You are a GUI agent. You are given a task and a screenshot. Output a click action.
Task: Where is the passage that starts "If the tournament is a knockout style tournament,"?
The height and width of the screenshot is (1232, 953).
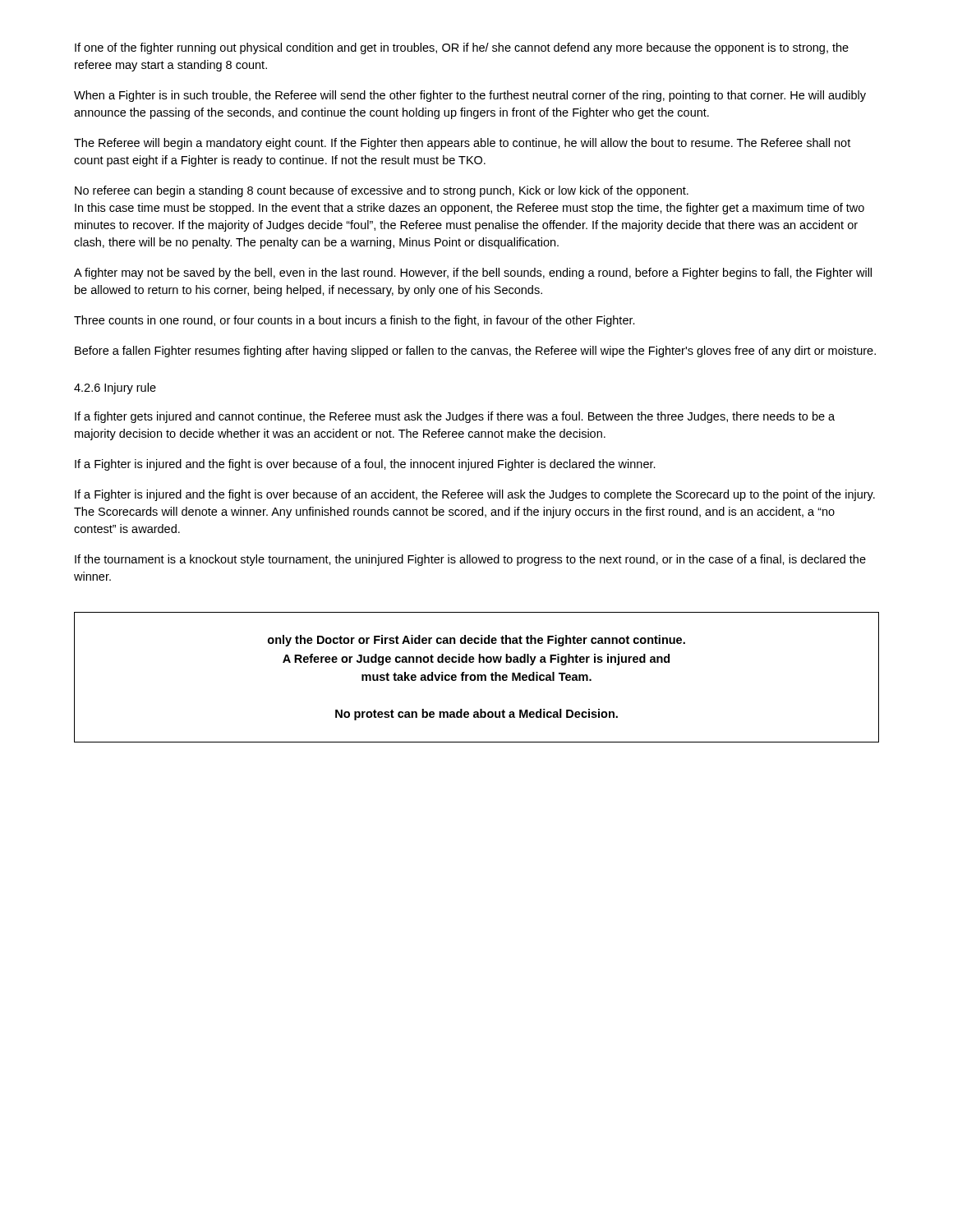(470, 568)
